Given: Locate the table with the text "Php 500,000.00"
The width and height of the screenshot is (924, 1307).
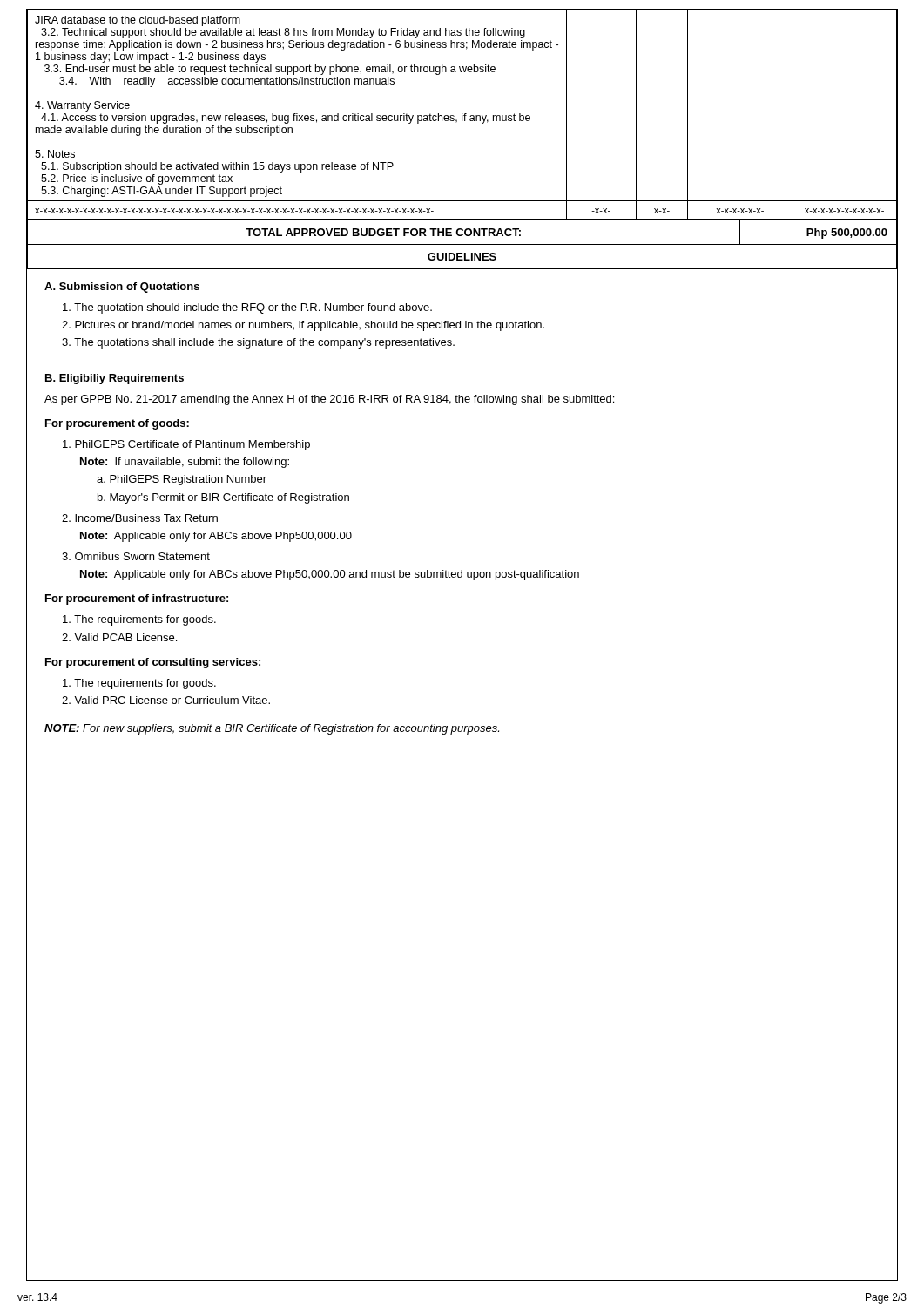Looking at the screenshot, I should tap(462, 232).
